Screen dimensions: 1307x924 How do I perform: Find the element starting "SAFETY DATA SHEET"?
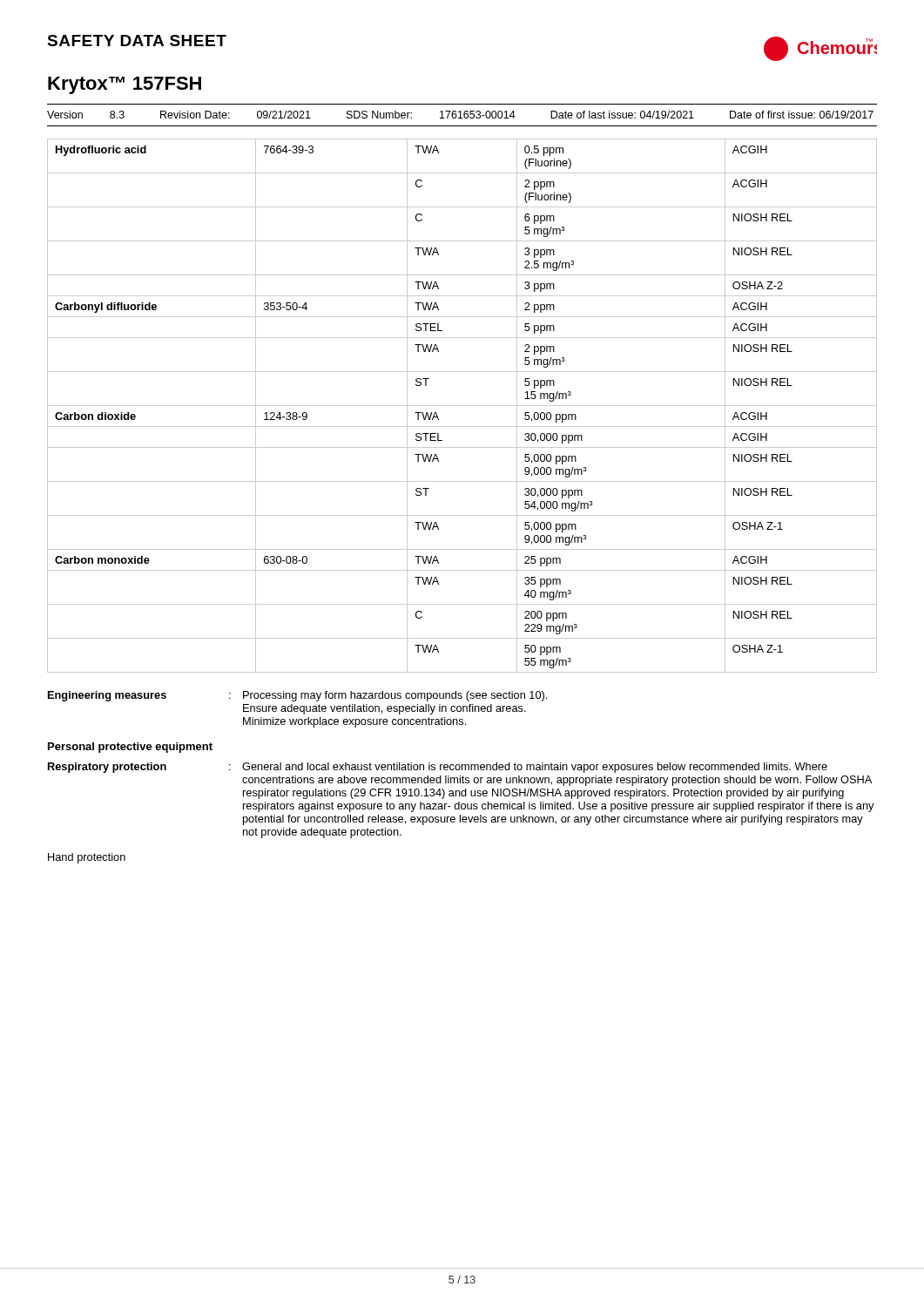click(x=137, y=41)
